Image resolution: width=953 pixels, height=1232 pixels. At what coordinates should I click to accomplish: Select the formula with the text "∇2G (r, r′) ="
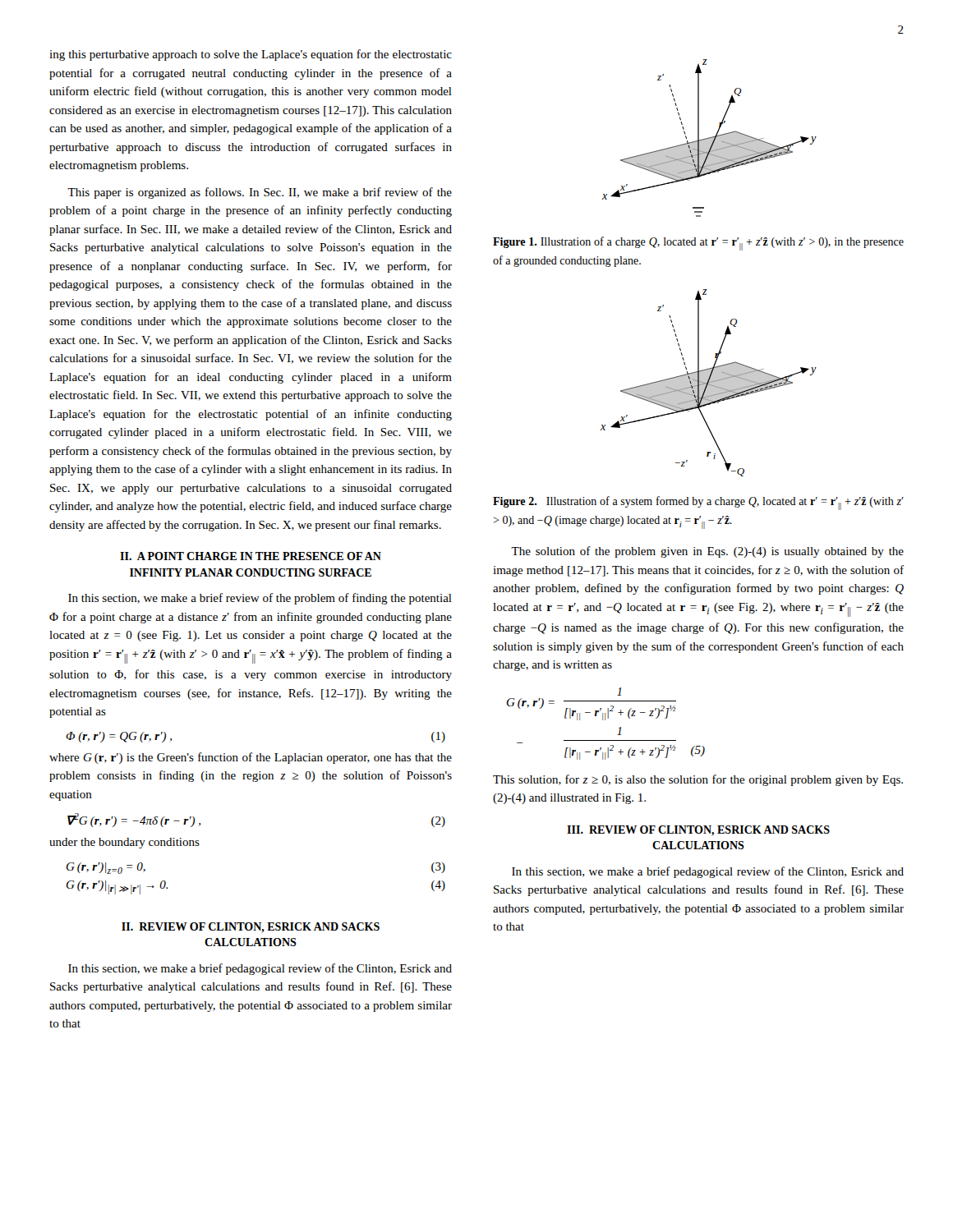[x=148, y=820]
